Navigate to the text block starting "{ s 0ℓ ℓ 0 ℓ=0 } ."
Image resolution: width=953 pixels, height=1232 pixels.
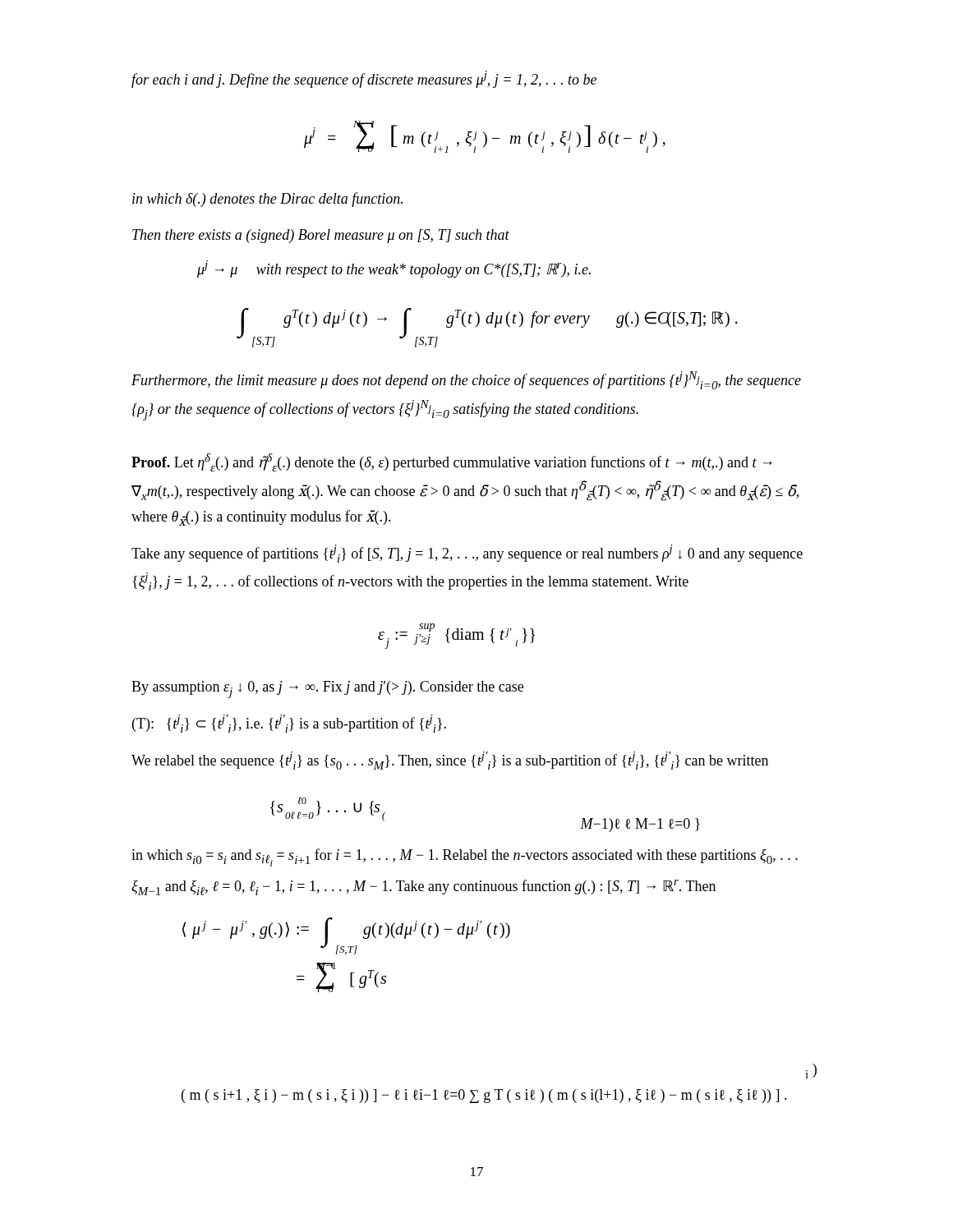318,814
